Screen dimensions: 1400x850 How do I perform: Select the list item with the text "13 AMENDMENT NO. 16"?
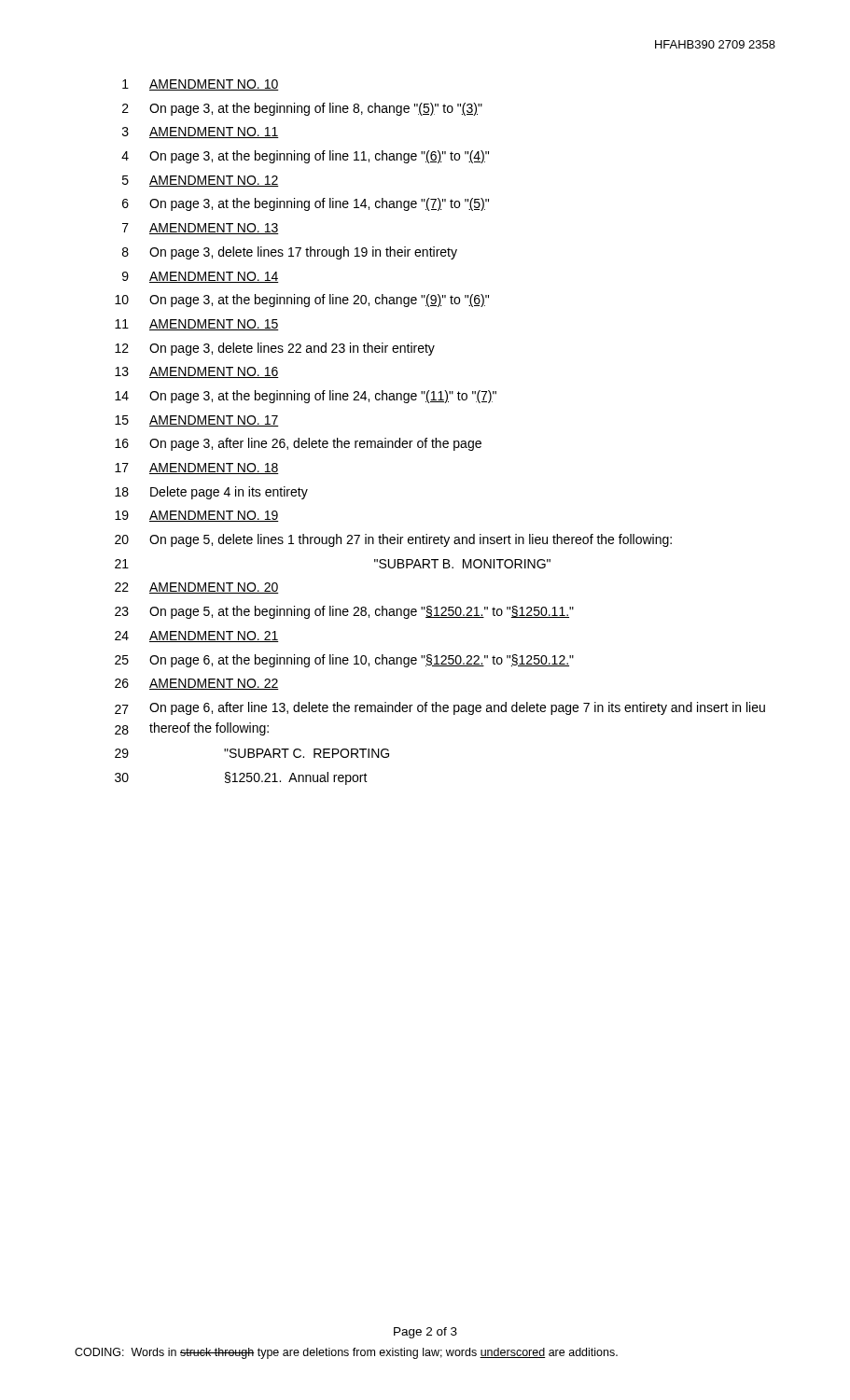click(197, 372)
